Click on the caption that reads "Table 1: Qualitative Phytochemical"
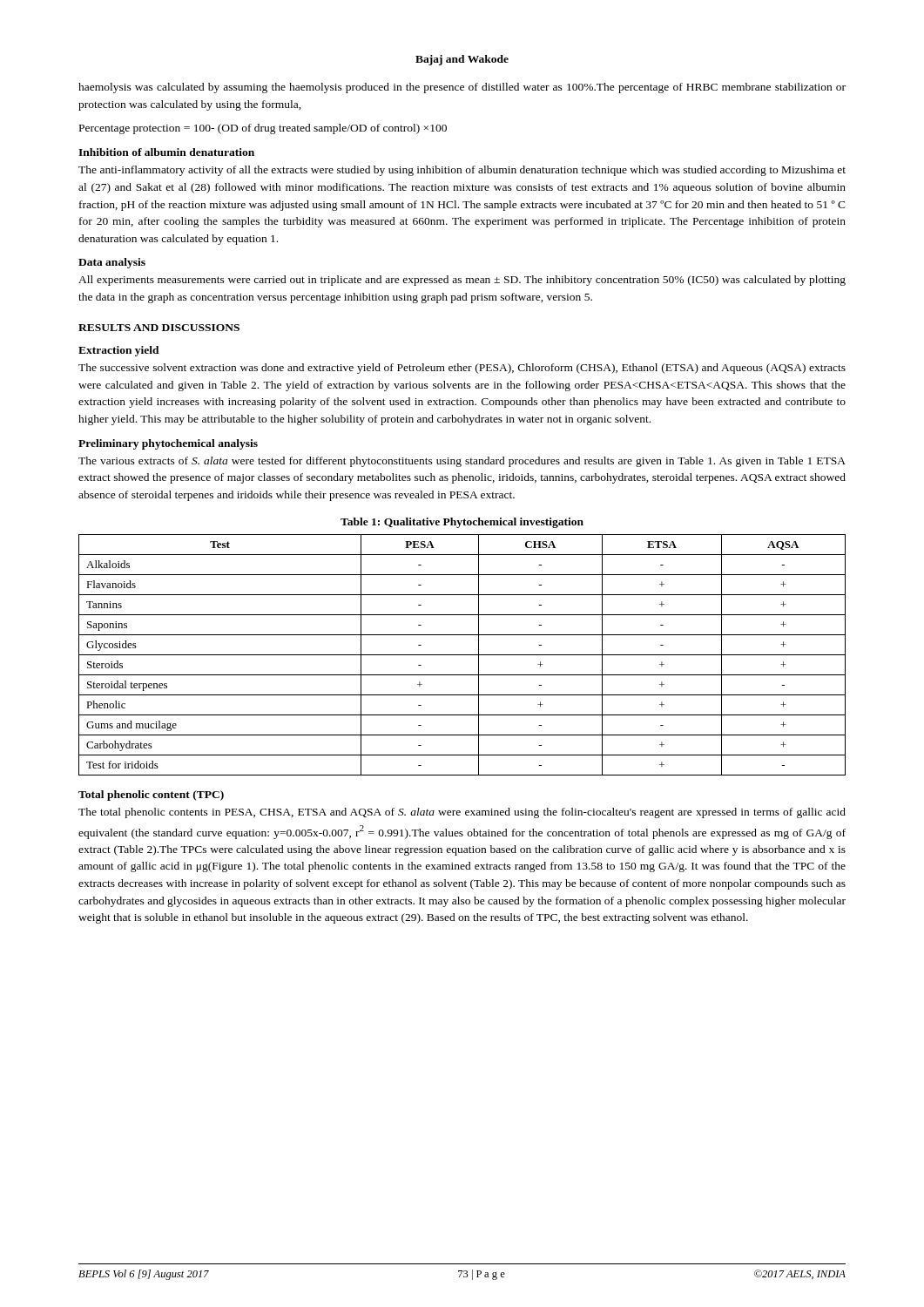Image resolution: width=924 pixels, height=1307 pixels. [462, 522]
